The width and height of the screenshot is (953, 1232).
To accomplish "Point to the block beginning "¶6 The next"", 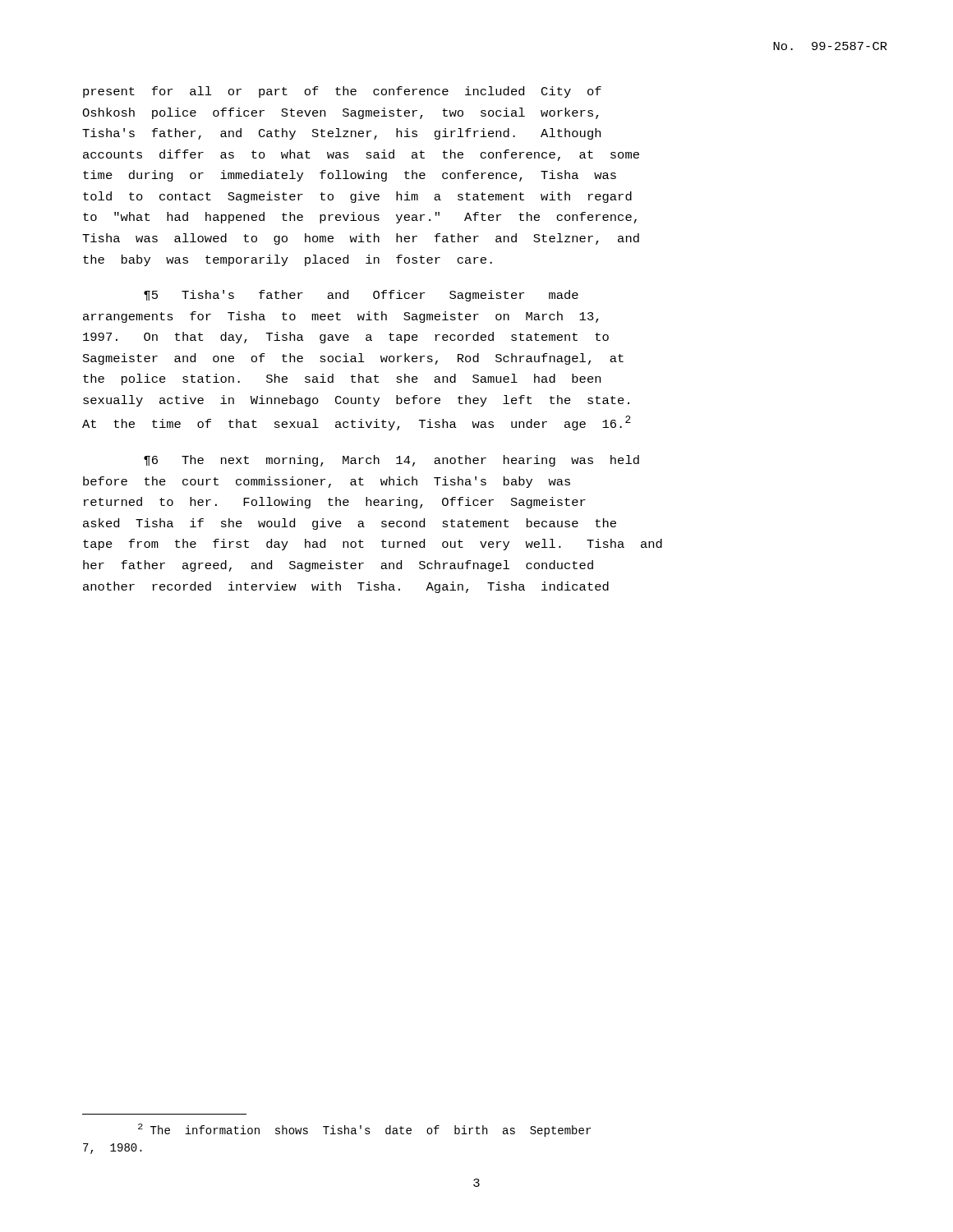I will [x=373, y=524].
